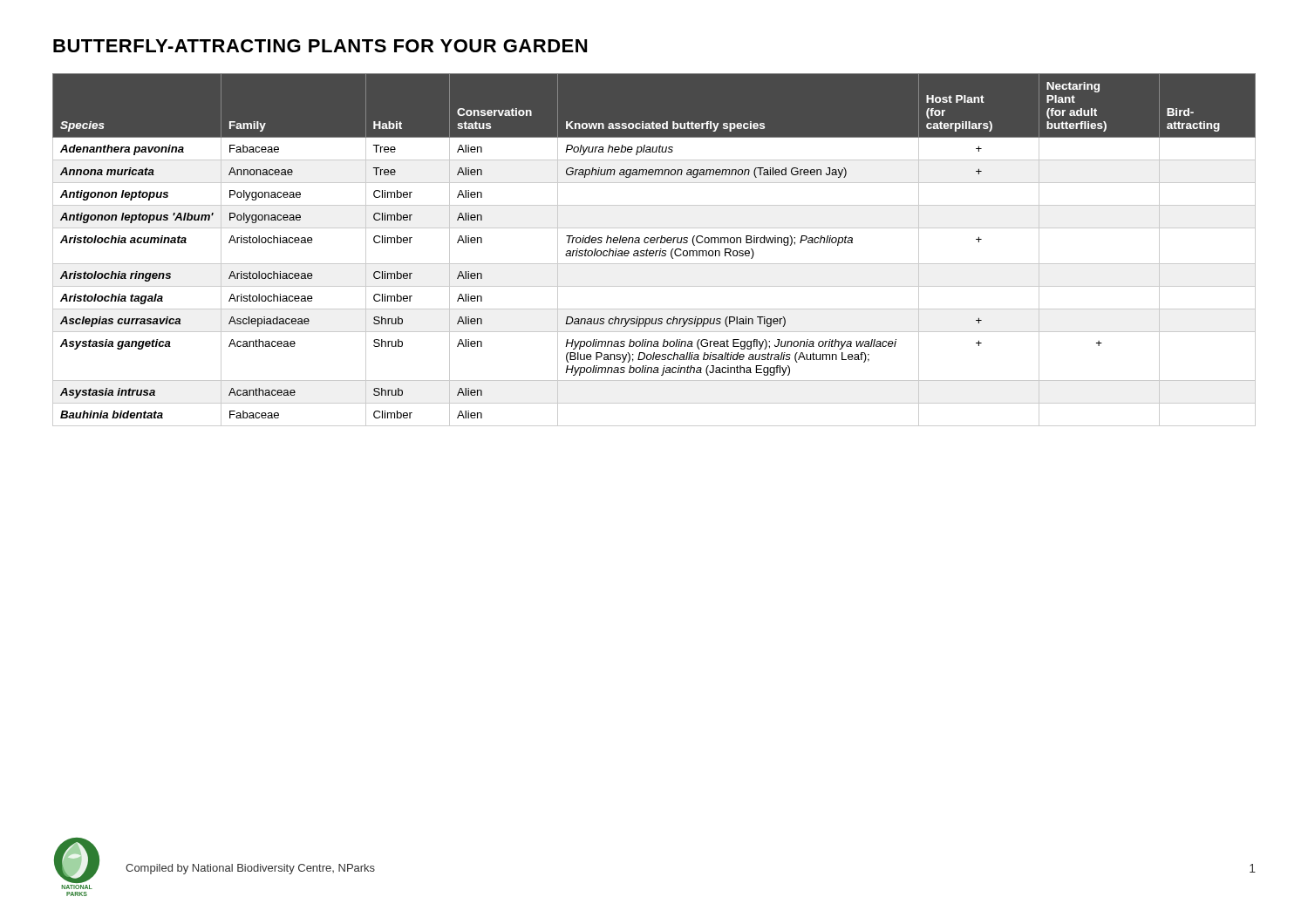
Task: Select the table that reads "Graphium agamemnon agamemnon (Tailed Green"
Action: [654, 250]
